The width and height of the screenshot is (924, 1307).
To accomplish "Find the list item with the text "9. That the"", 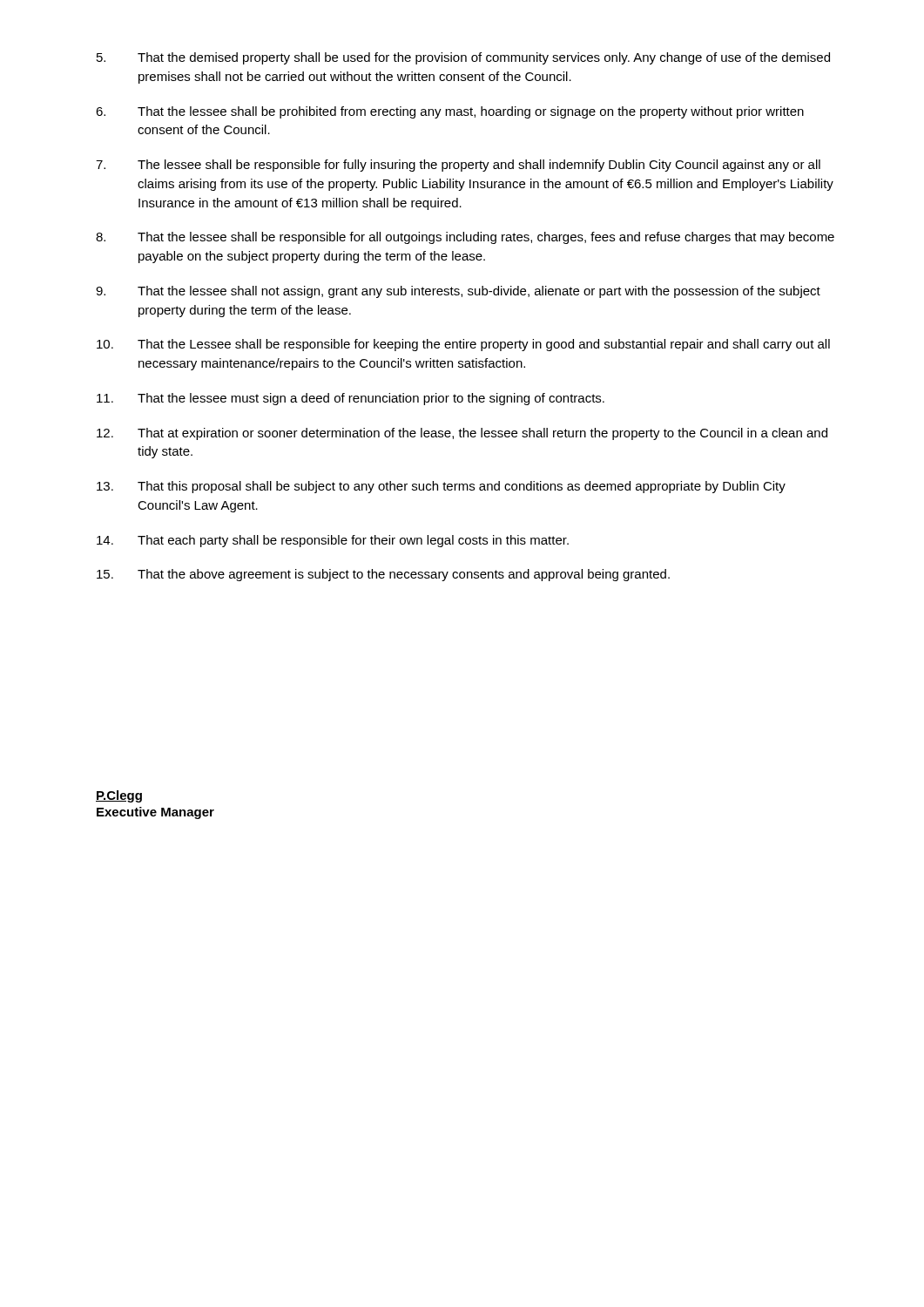I will point(469,300).
